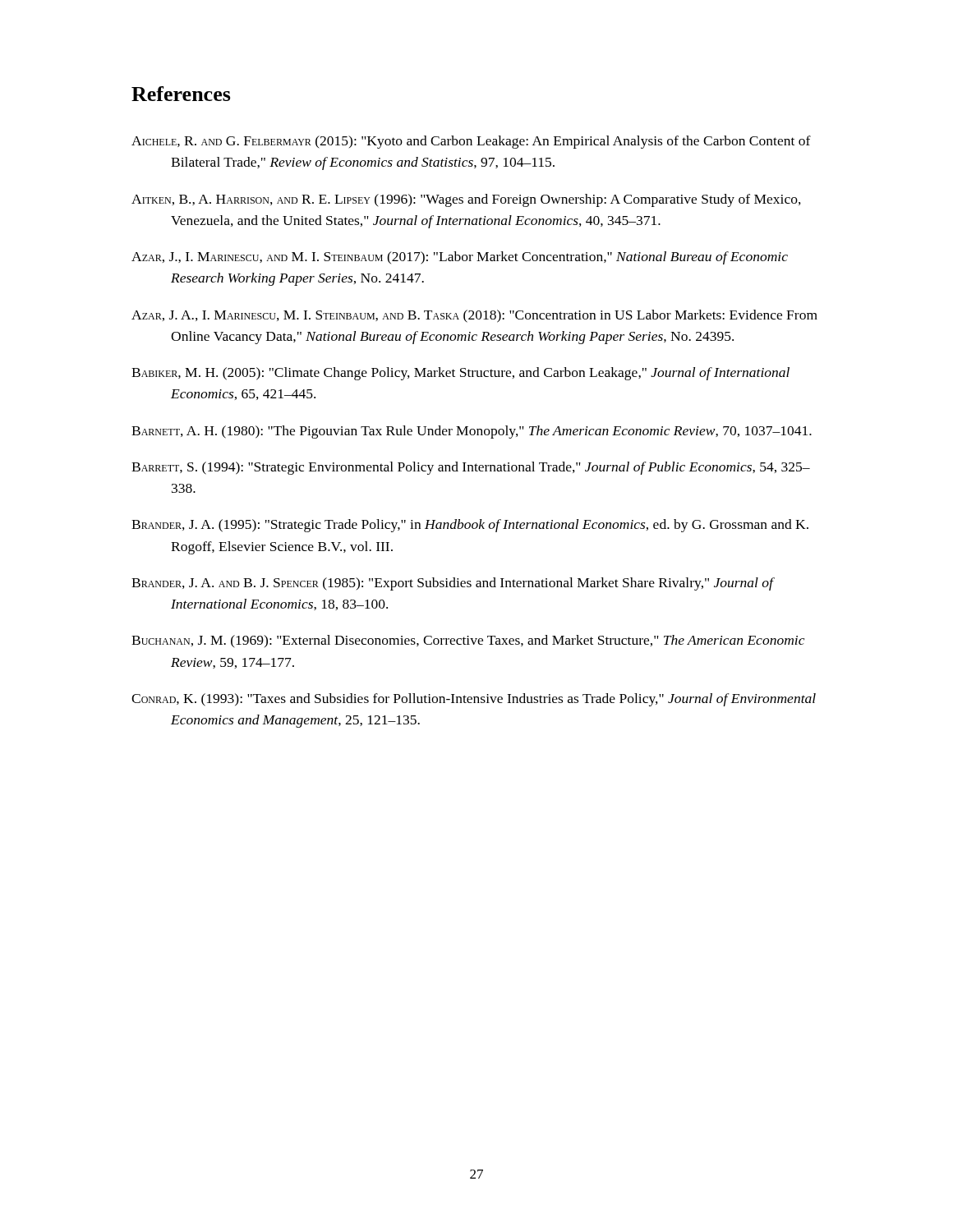Point to the block beginning "Barnett, A. H. (1980): "The Pigouvian"
This screenshot has width=953, height=1232.
pos(472,430)
